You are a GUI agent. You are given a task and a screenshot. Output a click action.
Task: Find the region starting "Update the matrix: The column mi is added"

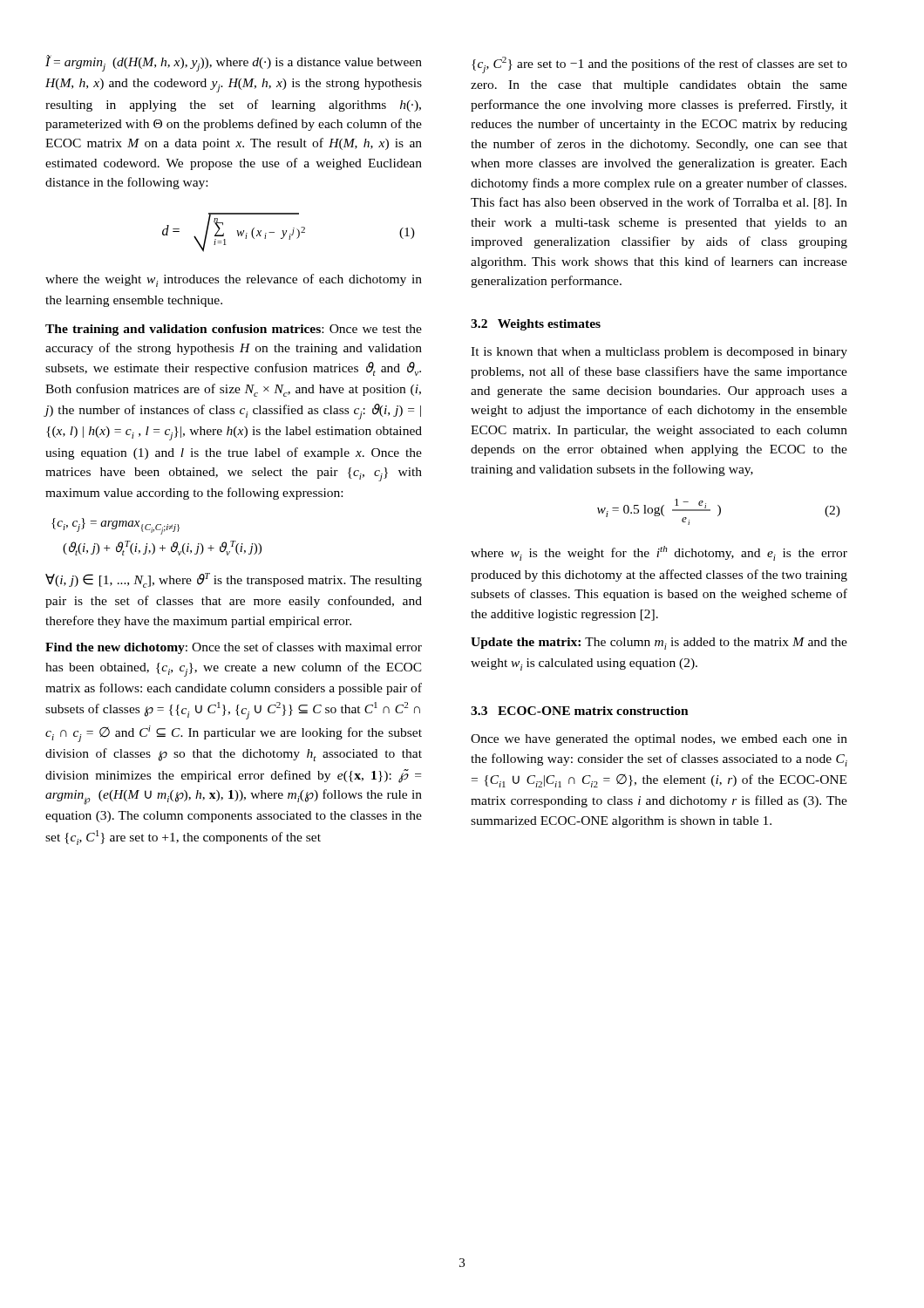coord(659,653)
